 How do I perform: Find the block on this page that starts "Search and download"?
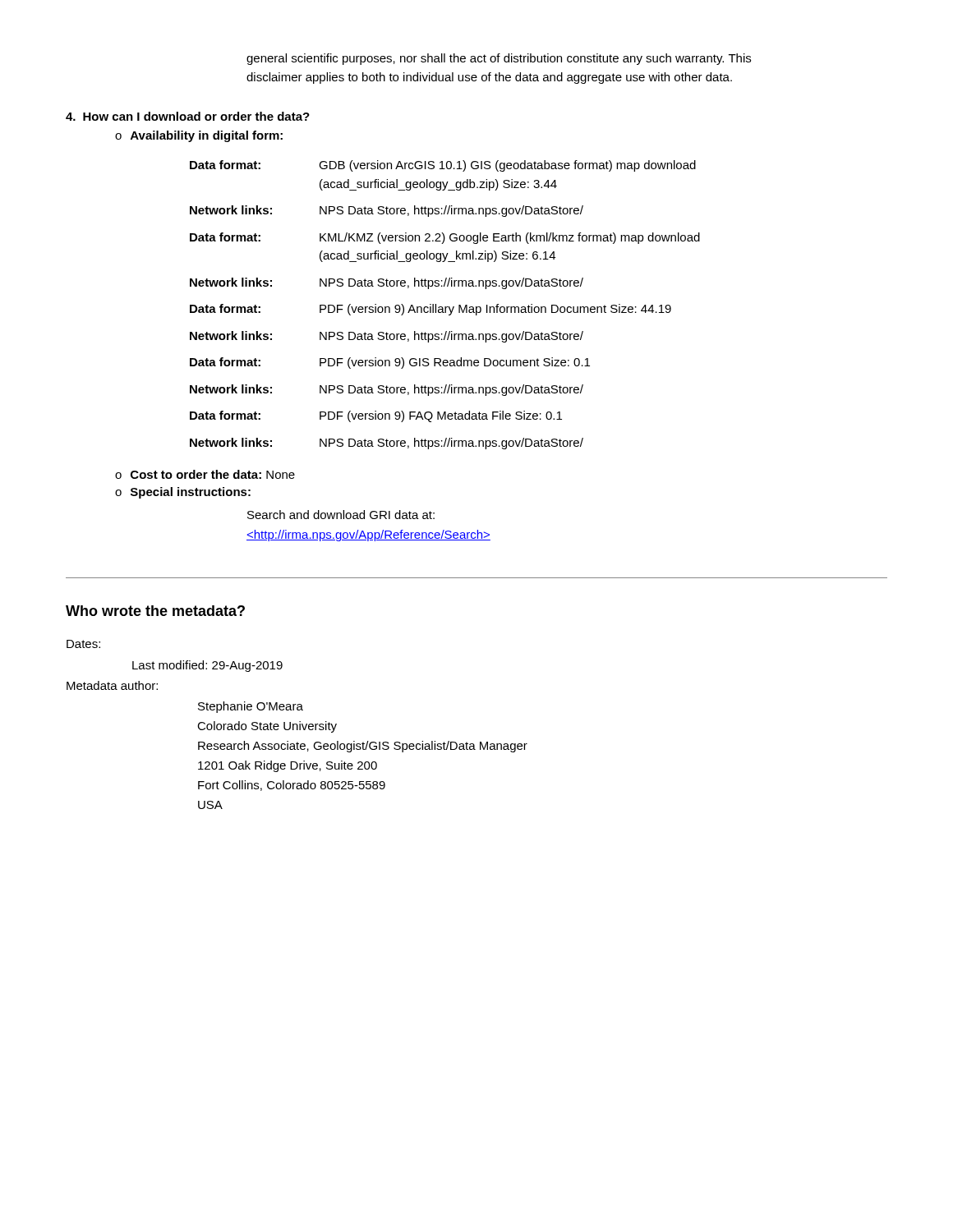368,524
